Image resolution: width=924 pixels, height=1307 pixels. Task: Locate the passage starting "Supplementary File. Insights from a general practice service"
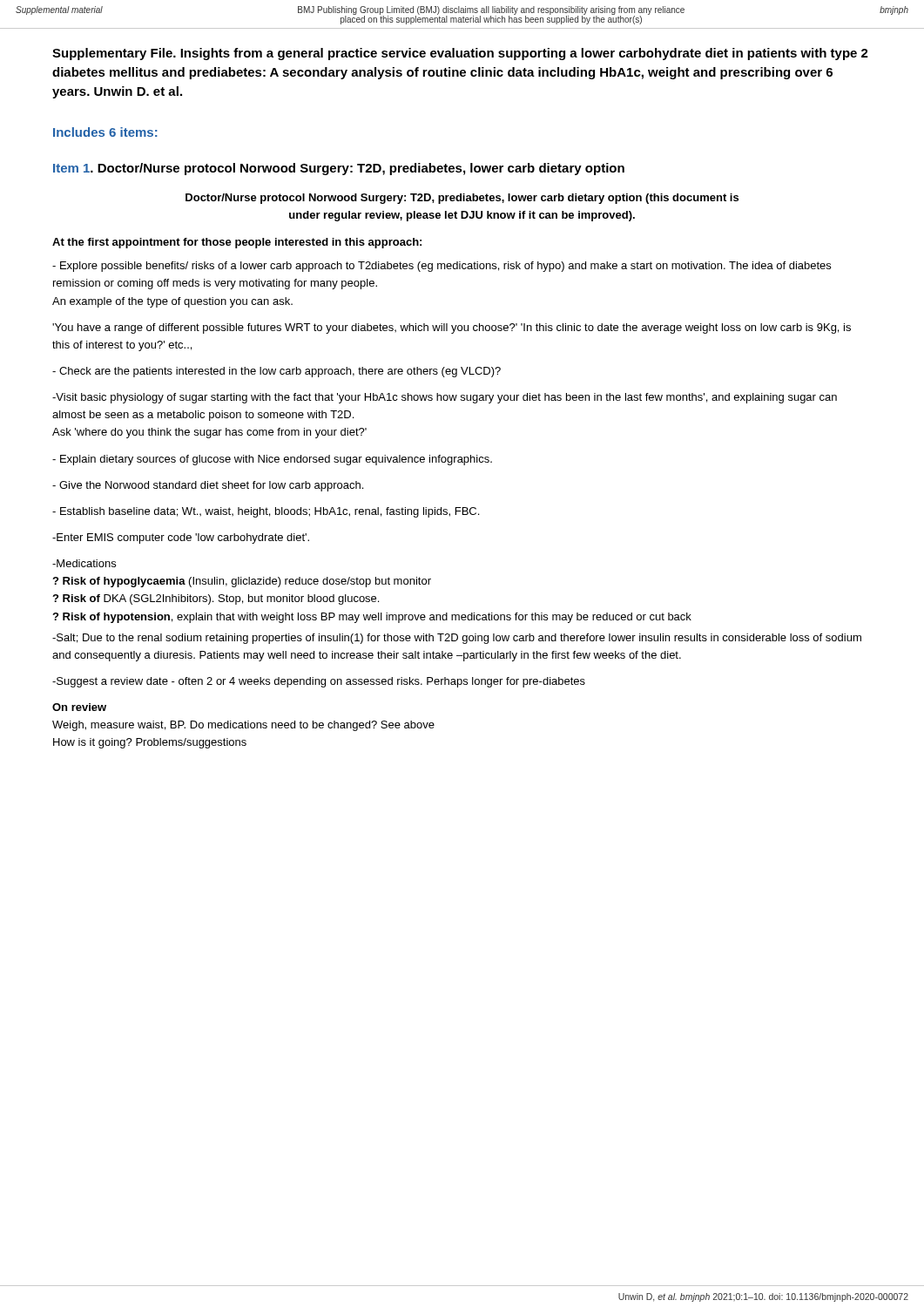click(462, 72)
